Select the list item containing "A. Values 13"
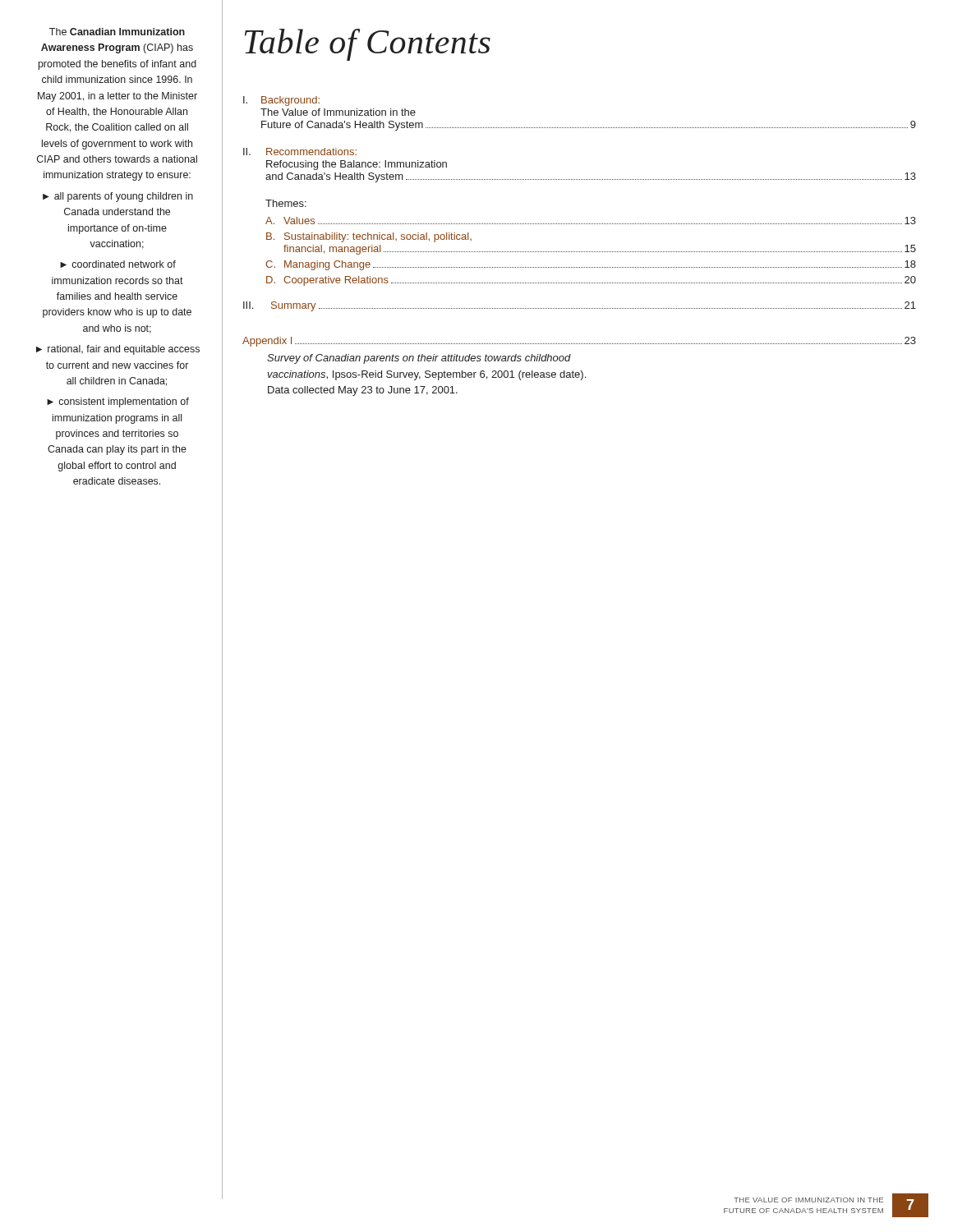953x1232 pixels. click(591, 221)
